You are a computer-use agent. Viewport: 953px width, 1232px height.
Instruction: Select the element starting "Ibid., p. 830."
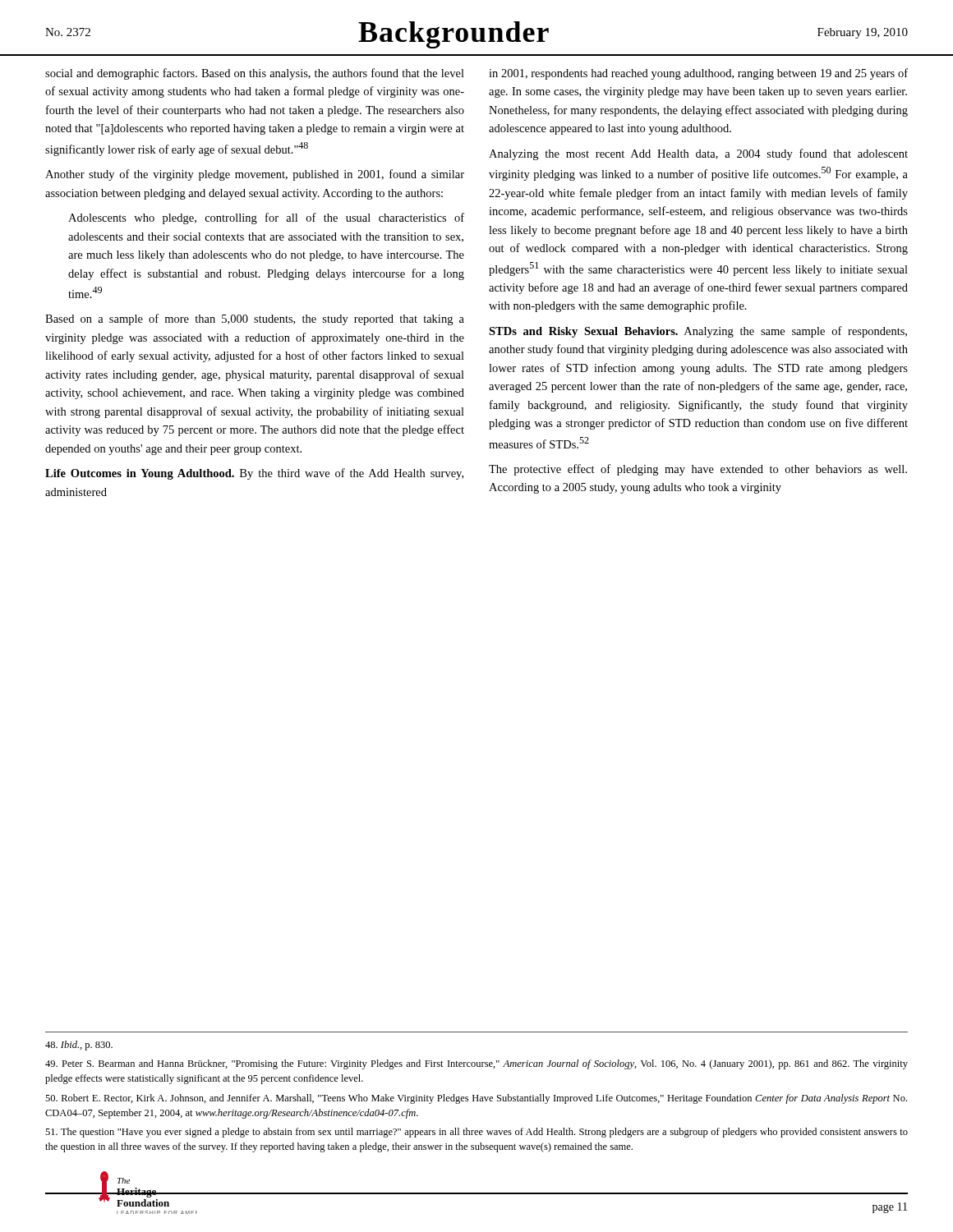pos(79,1045)
